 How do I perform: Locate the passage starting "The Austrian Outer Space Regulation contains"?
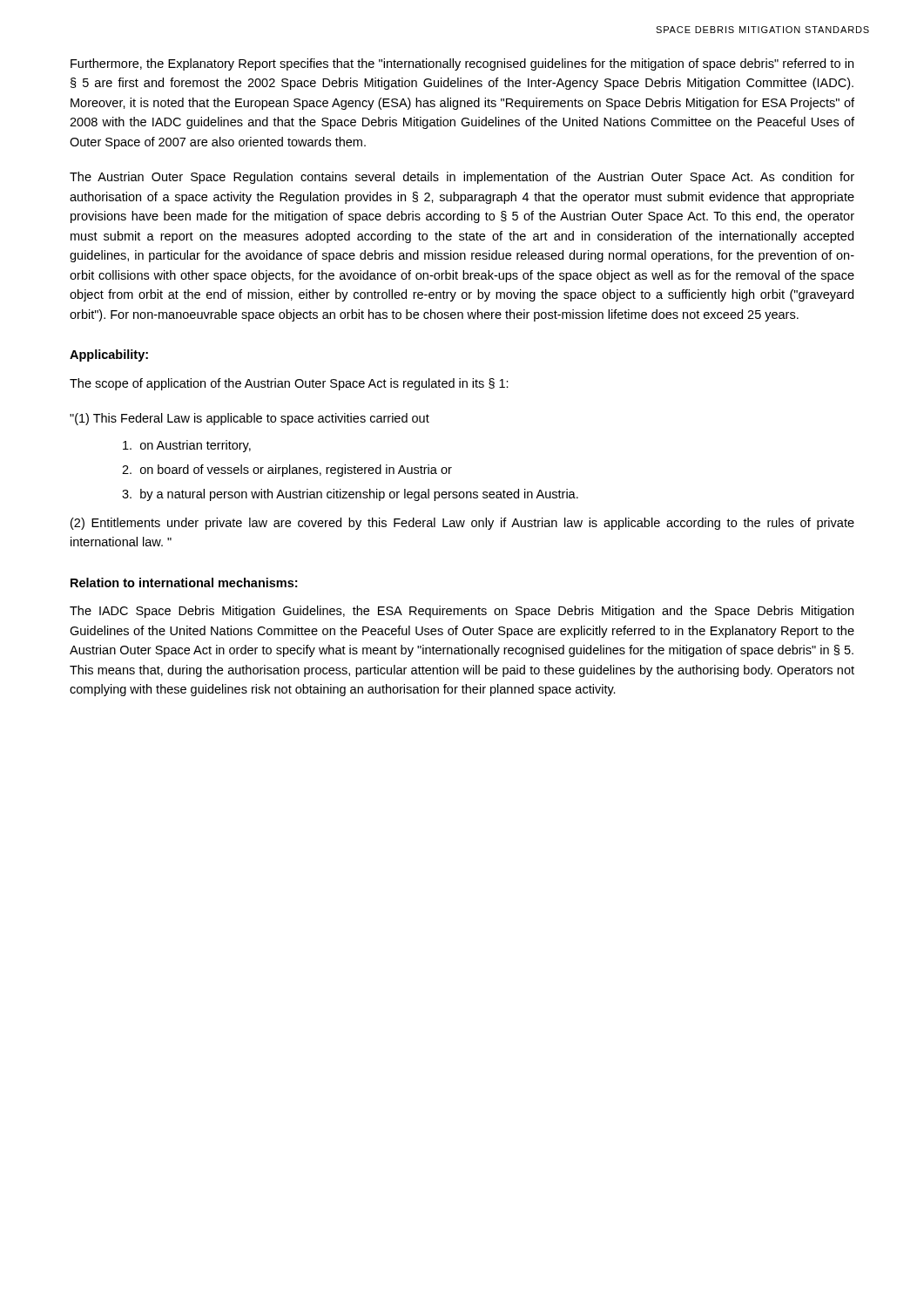(462, 246)
